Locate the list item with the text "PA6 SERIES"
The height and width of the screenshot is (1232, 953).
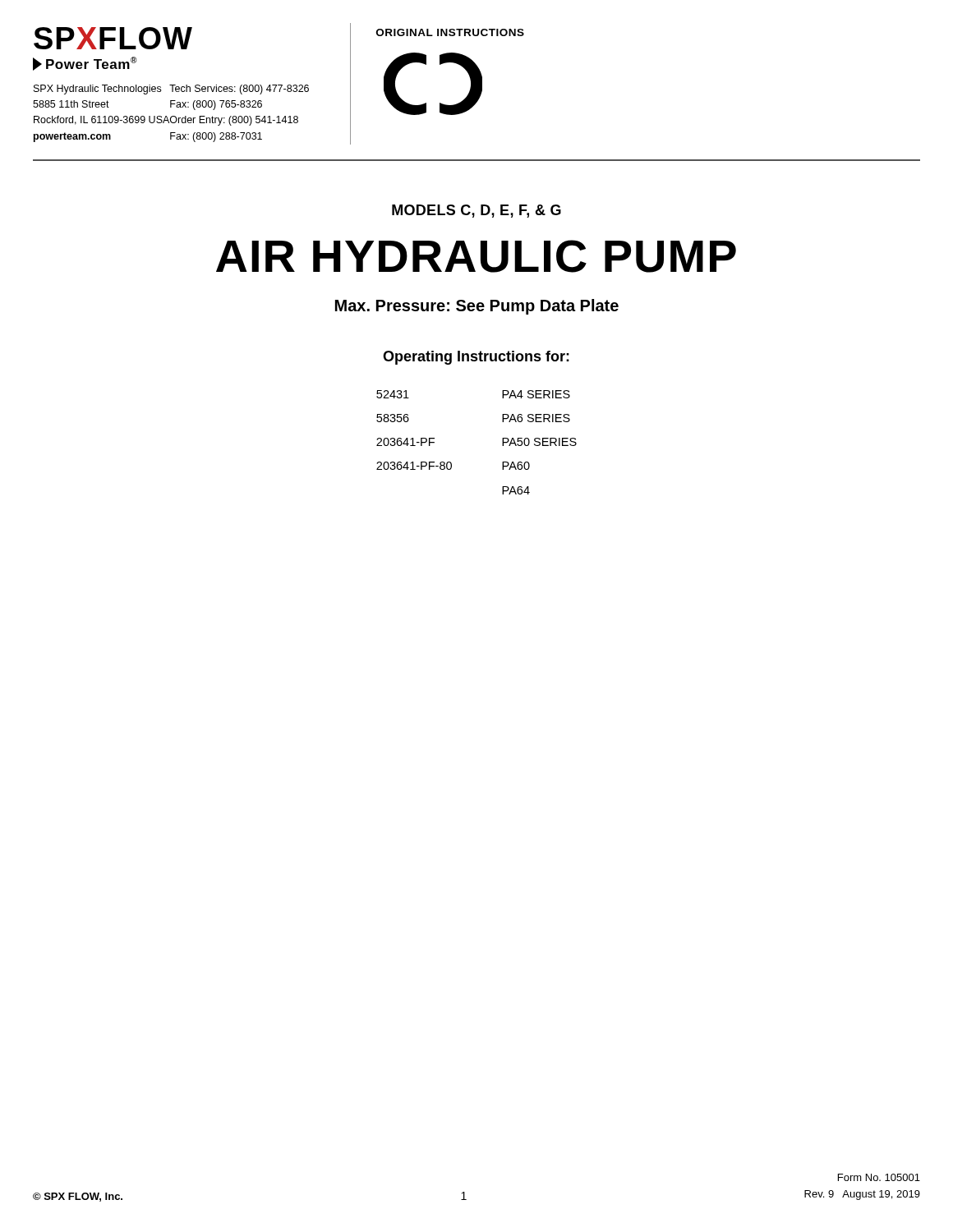[x=536, y=418]
